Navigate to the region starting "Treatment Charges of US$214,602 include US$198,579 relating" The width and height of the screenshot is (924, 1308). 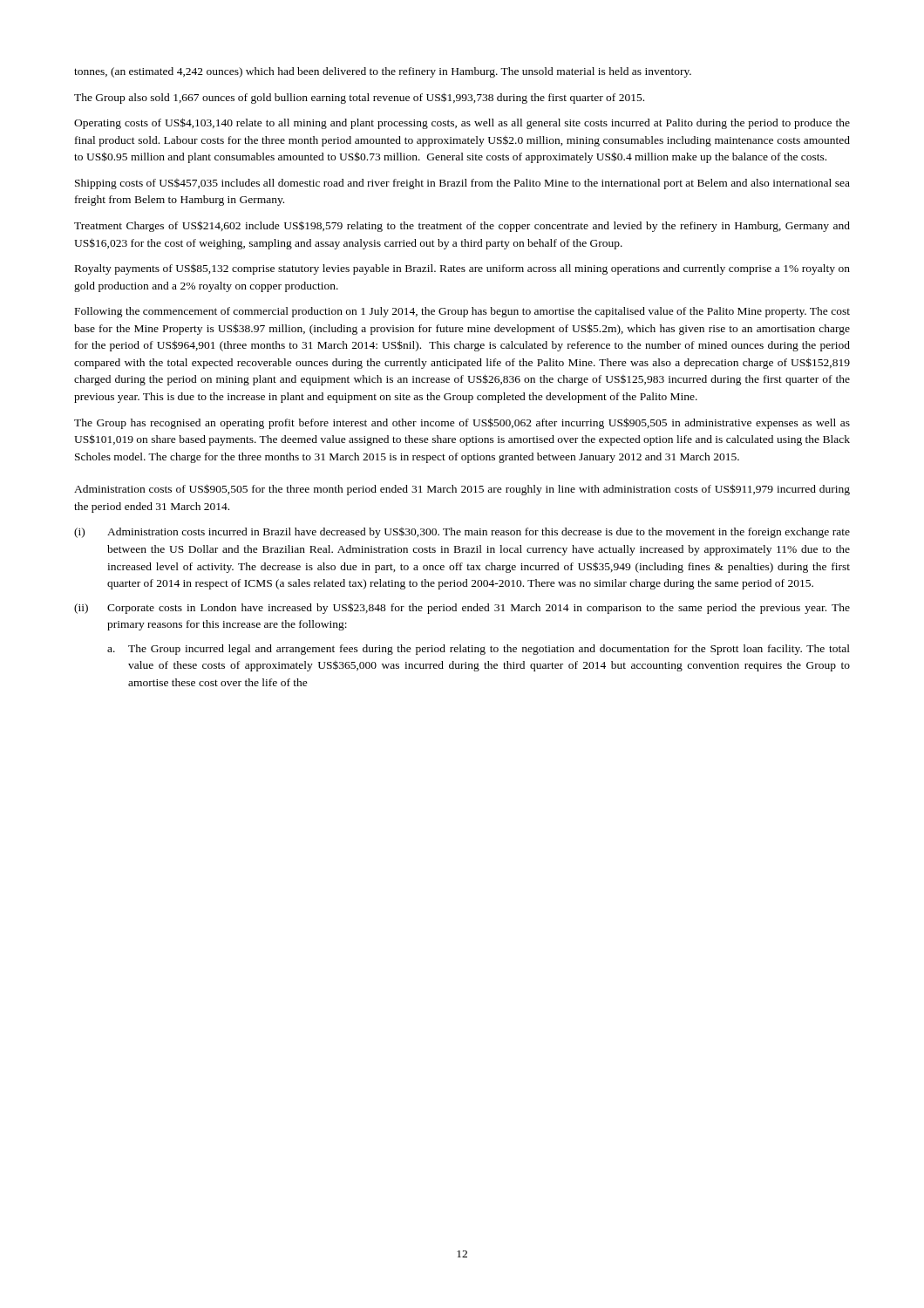[462, 234]
